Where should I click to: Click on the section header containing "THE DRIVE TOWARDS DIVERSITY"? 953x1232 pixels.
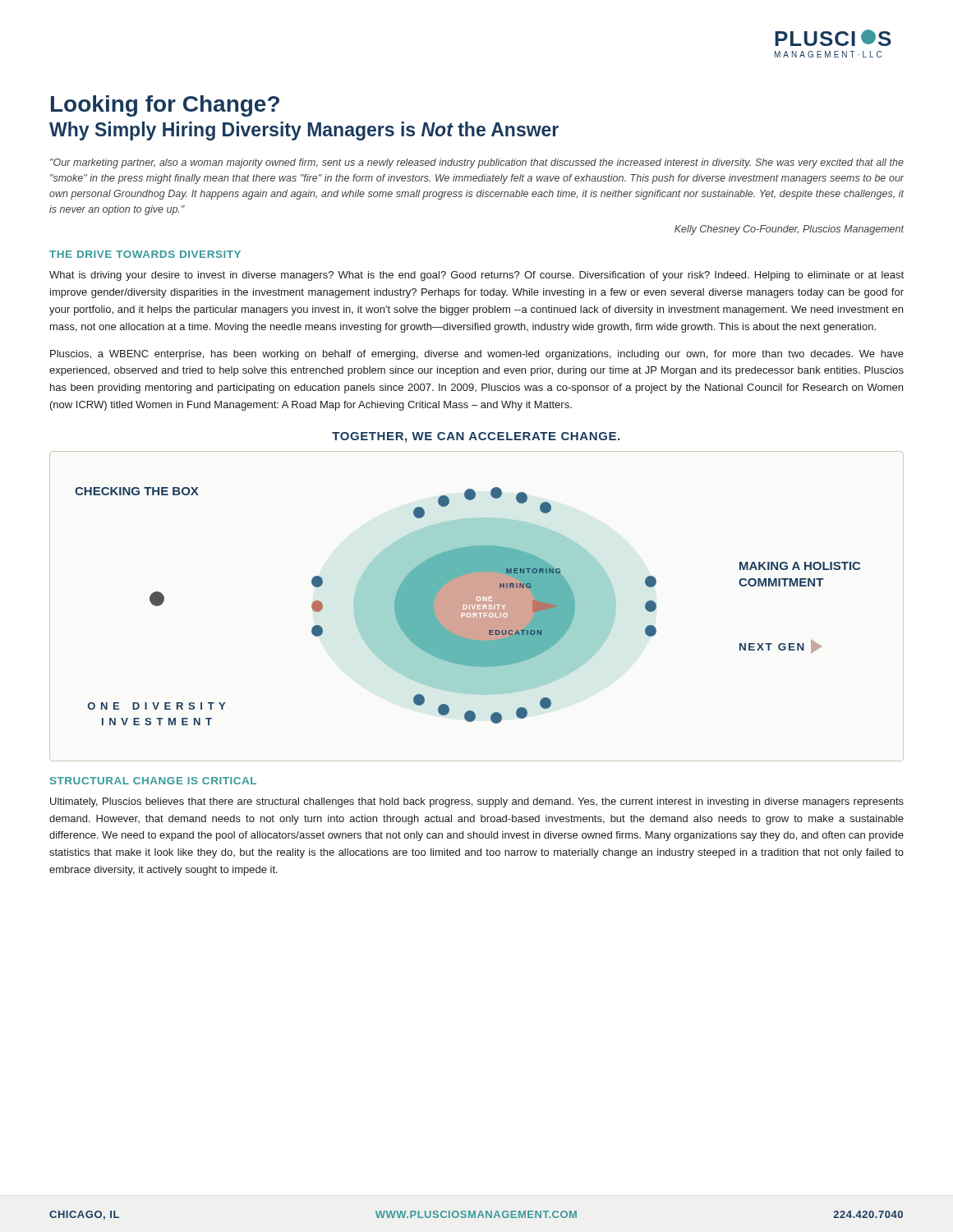pyautogui.click(x=145, y=255)
